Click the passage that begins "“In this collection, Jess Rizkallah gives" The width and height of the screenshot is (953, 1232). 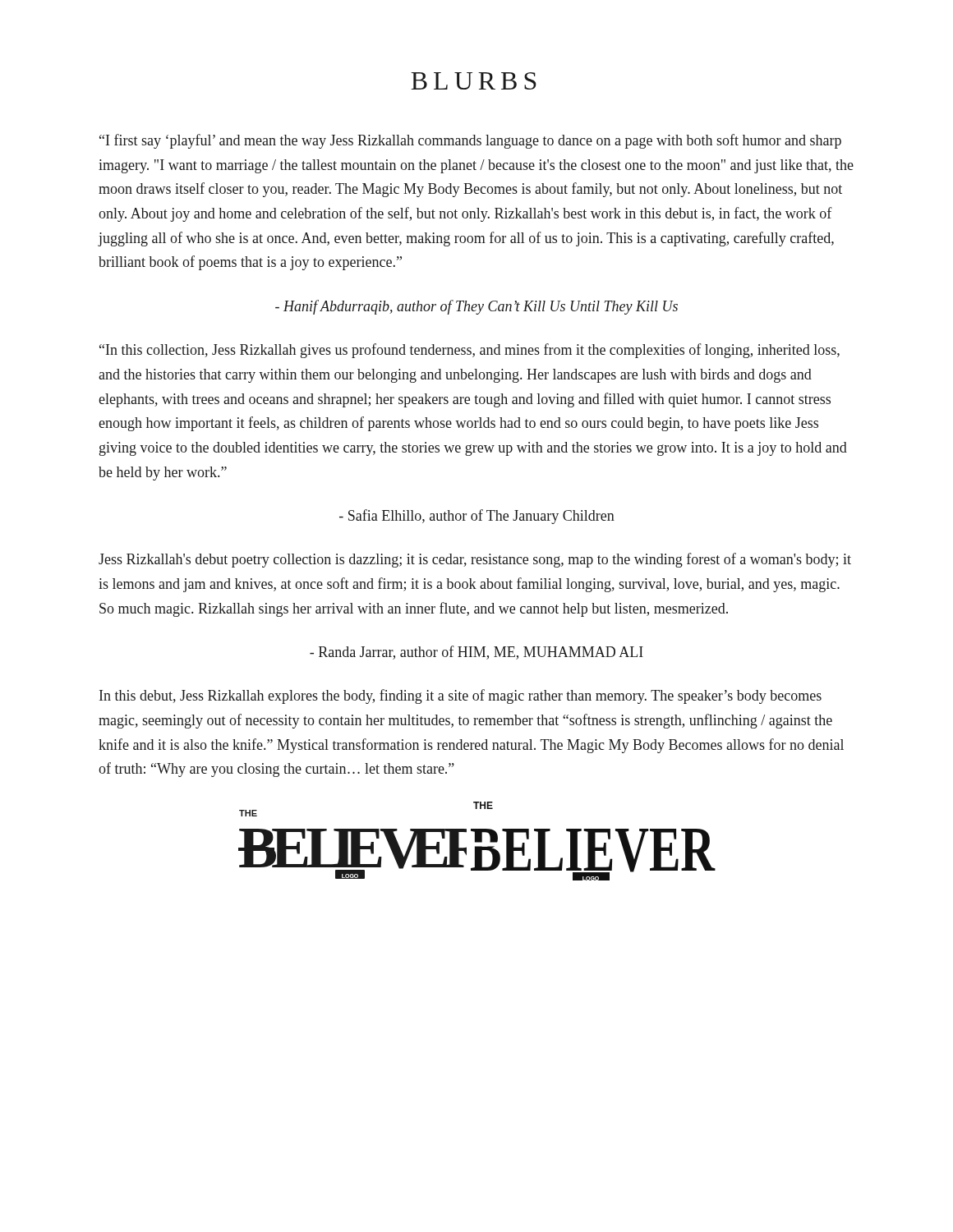476,412
